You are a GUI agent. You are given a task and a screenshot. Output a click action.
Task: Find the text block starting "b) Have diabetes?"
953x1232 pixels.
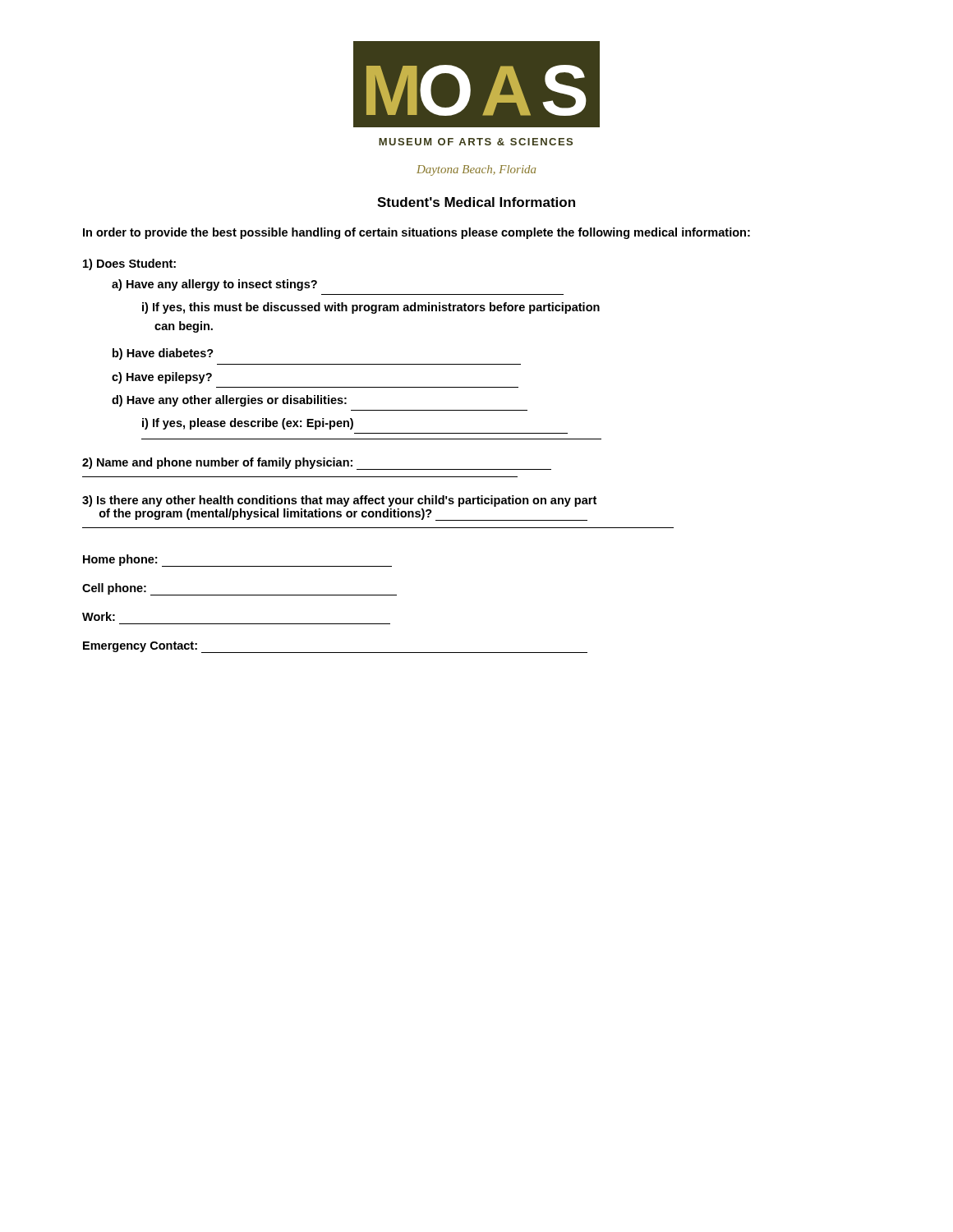point(316,353)
